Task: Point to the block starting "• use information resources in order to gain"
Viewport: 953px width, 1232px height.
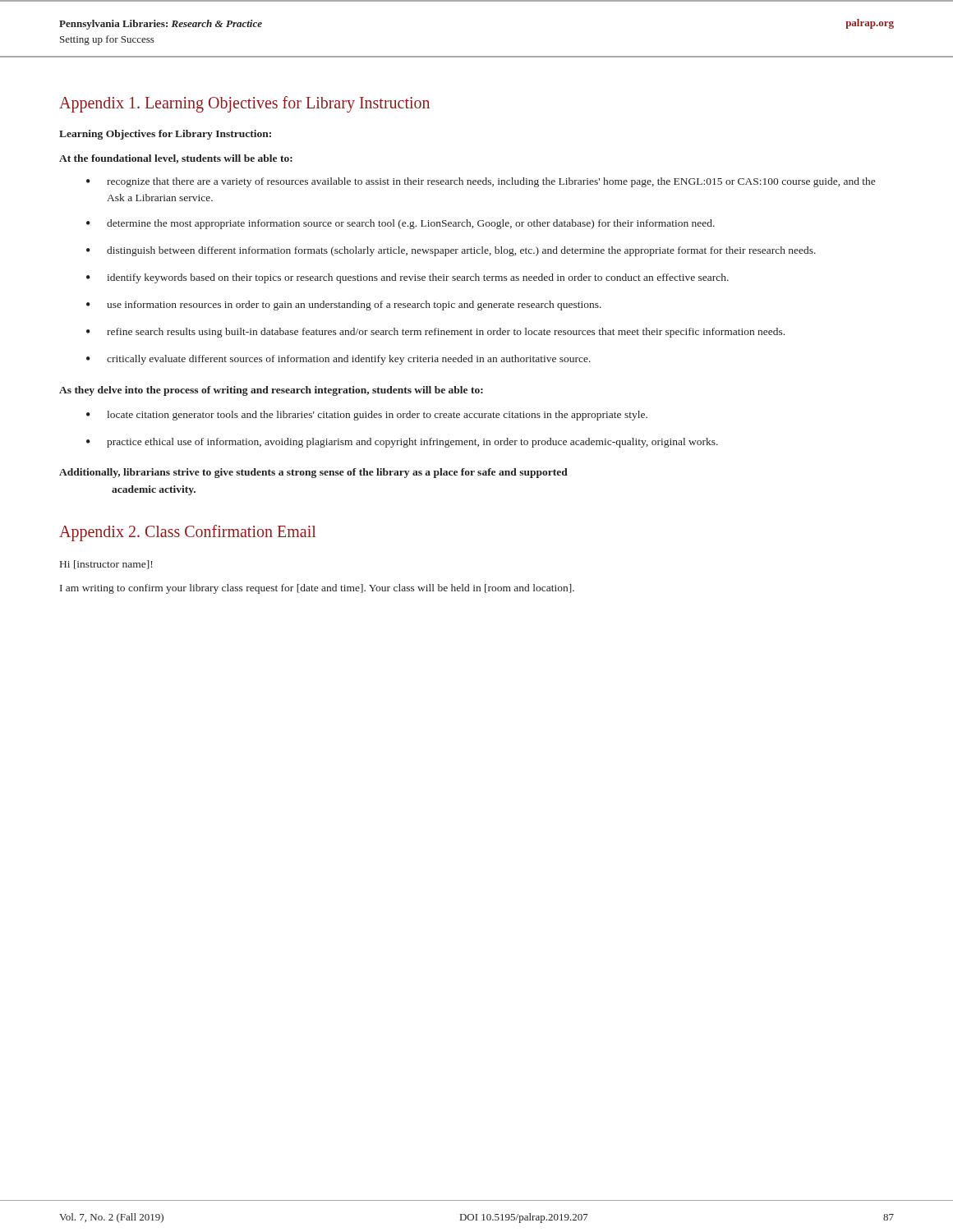Action: [x=344, y=306]
